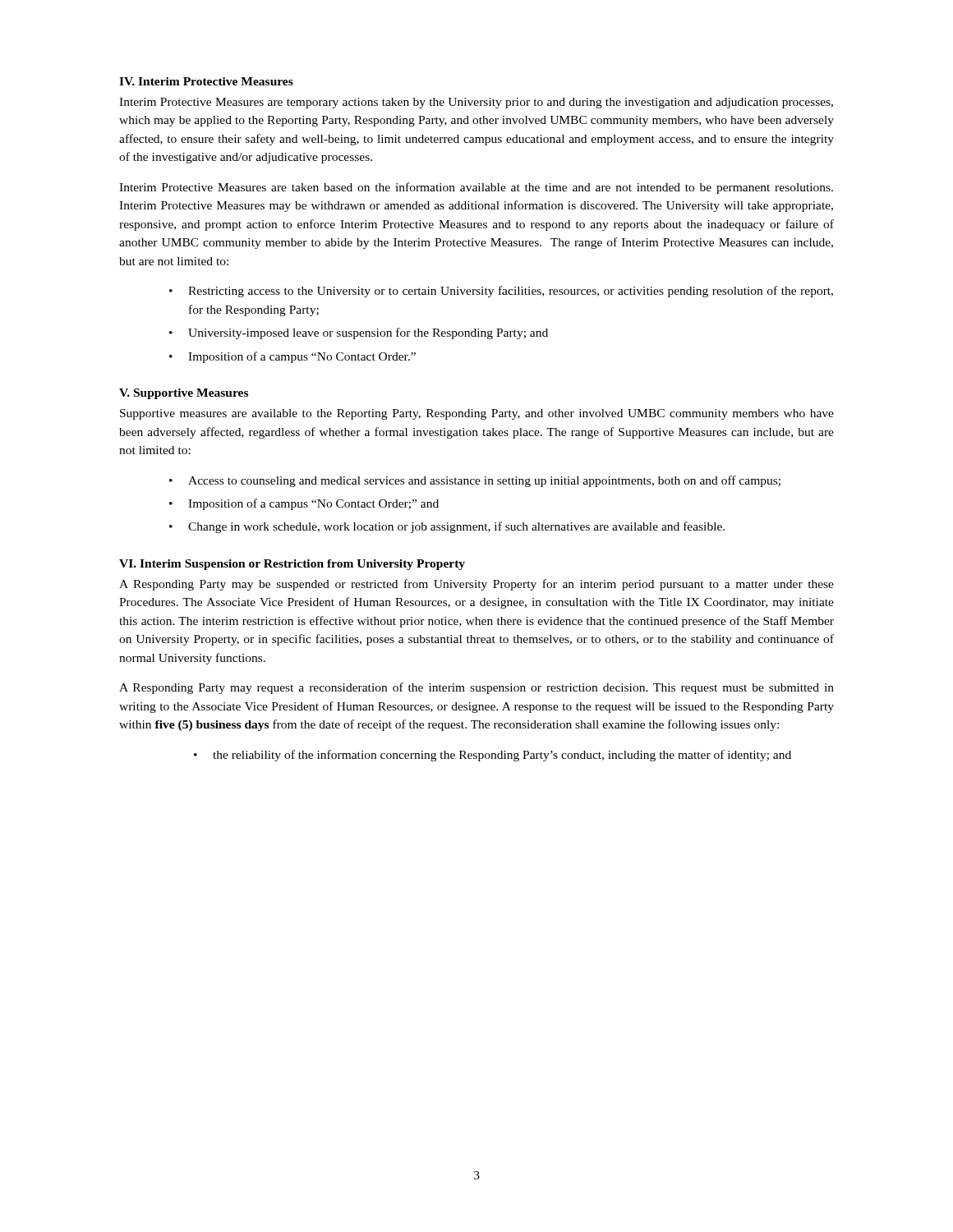Point to the block beginning "• Access to counseling and medical services"
Image resolution: width=953 pixels, height=1232 pixels.
(501, 480)
